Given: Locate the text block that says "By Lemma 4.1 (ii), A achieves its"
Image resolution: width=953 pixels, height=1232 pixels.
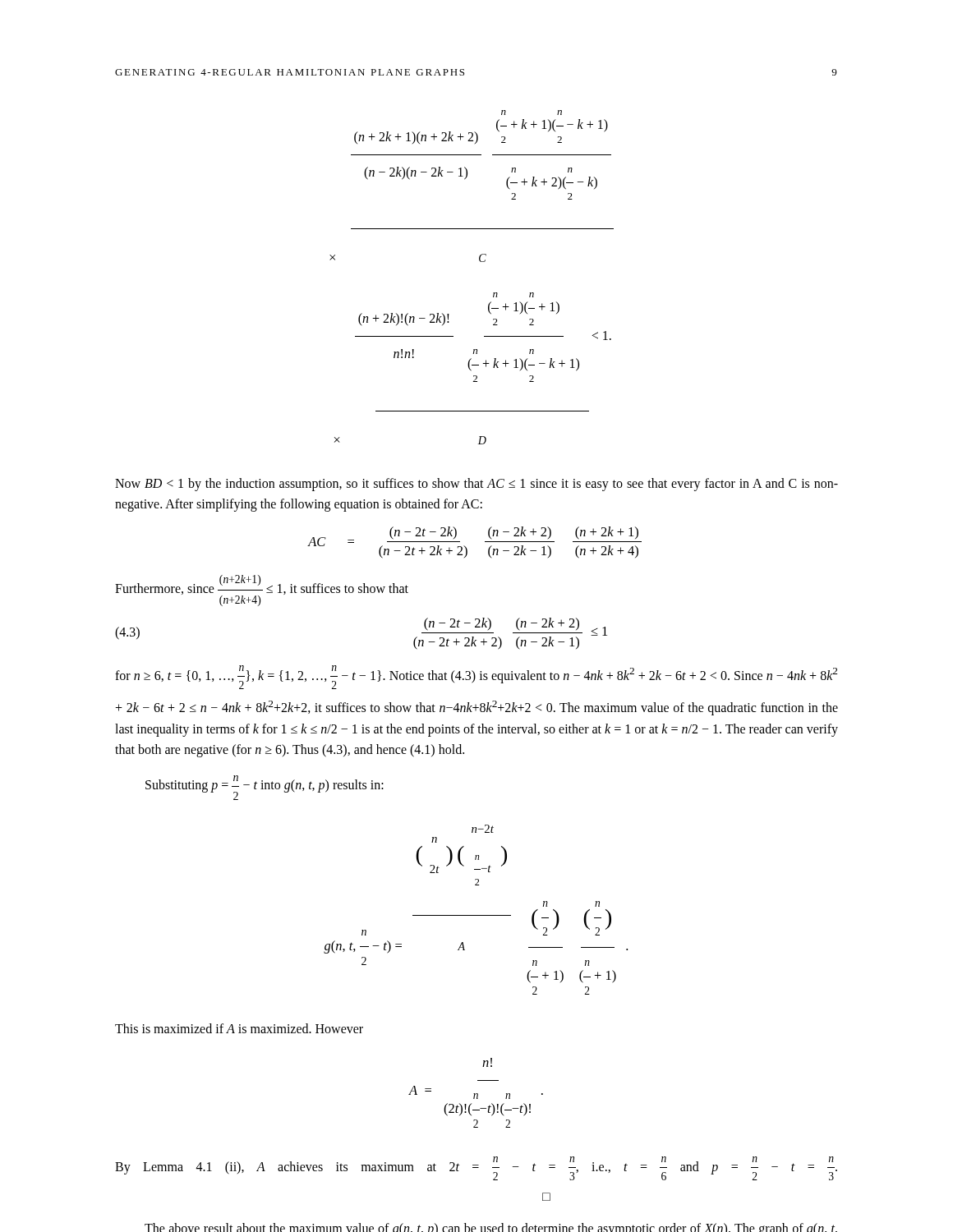Looking at the screenshot, I should tap(476, 1176).
